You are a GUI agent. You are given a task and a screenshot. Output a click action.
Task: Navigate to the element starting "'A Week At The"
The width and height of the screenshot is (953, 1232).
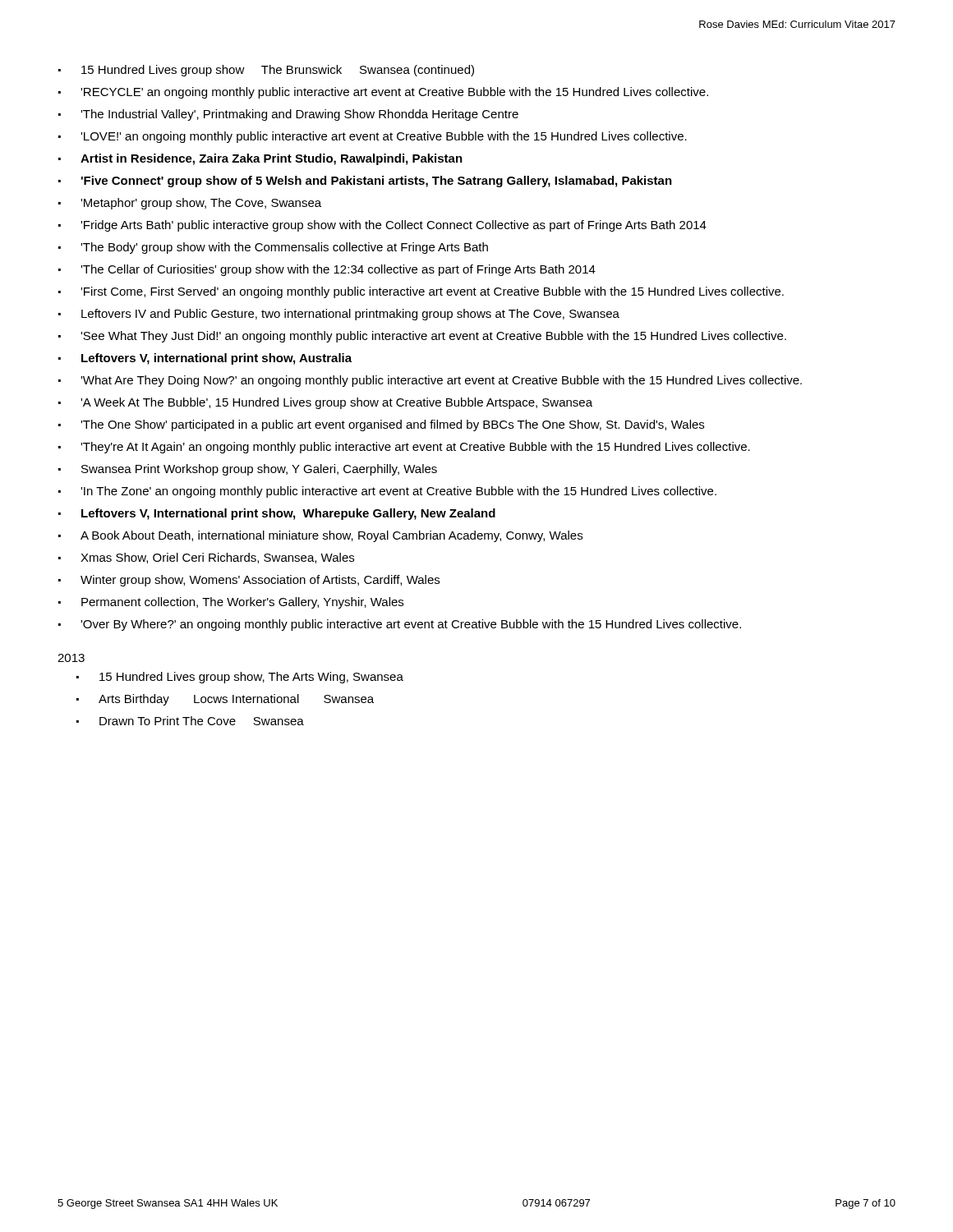coord(476,402)
